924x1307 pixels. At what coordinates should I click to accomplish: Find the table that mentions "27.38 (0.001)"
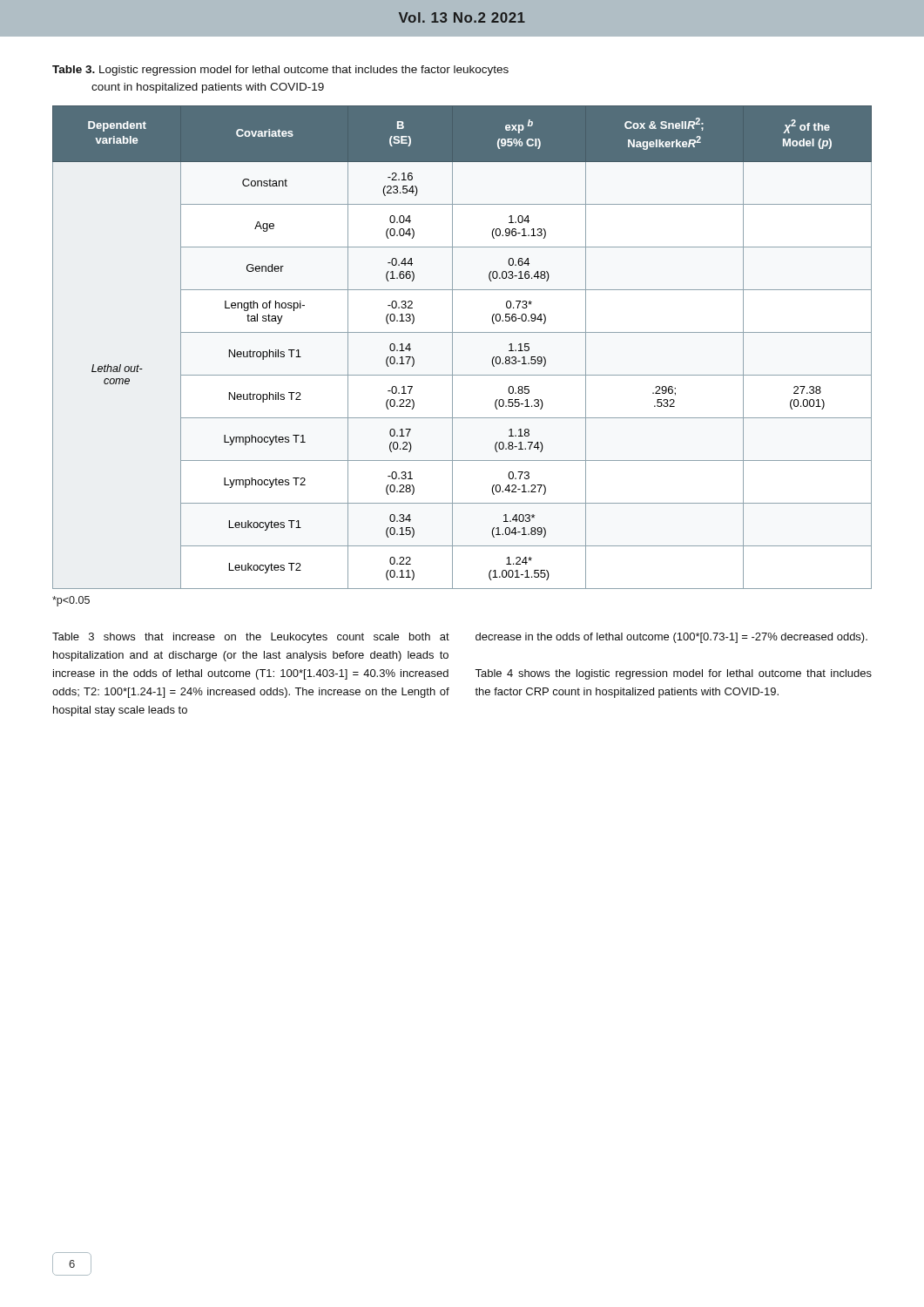(462, 347)
